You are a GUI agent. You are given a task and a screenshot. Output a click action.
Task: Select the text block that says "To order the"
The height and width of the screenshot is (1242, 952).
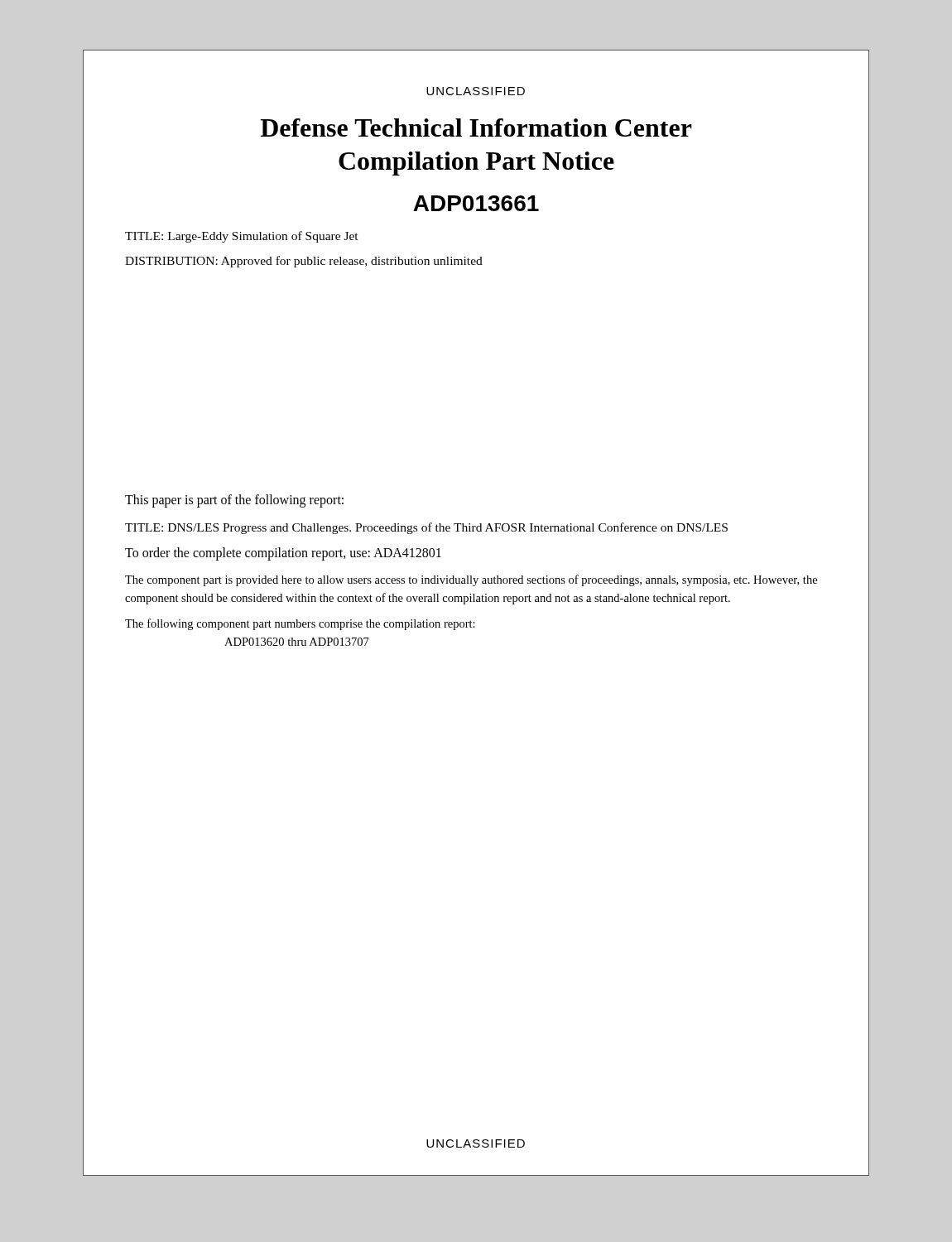click(x=283, y=553)
